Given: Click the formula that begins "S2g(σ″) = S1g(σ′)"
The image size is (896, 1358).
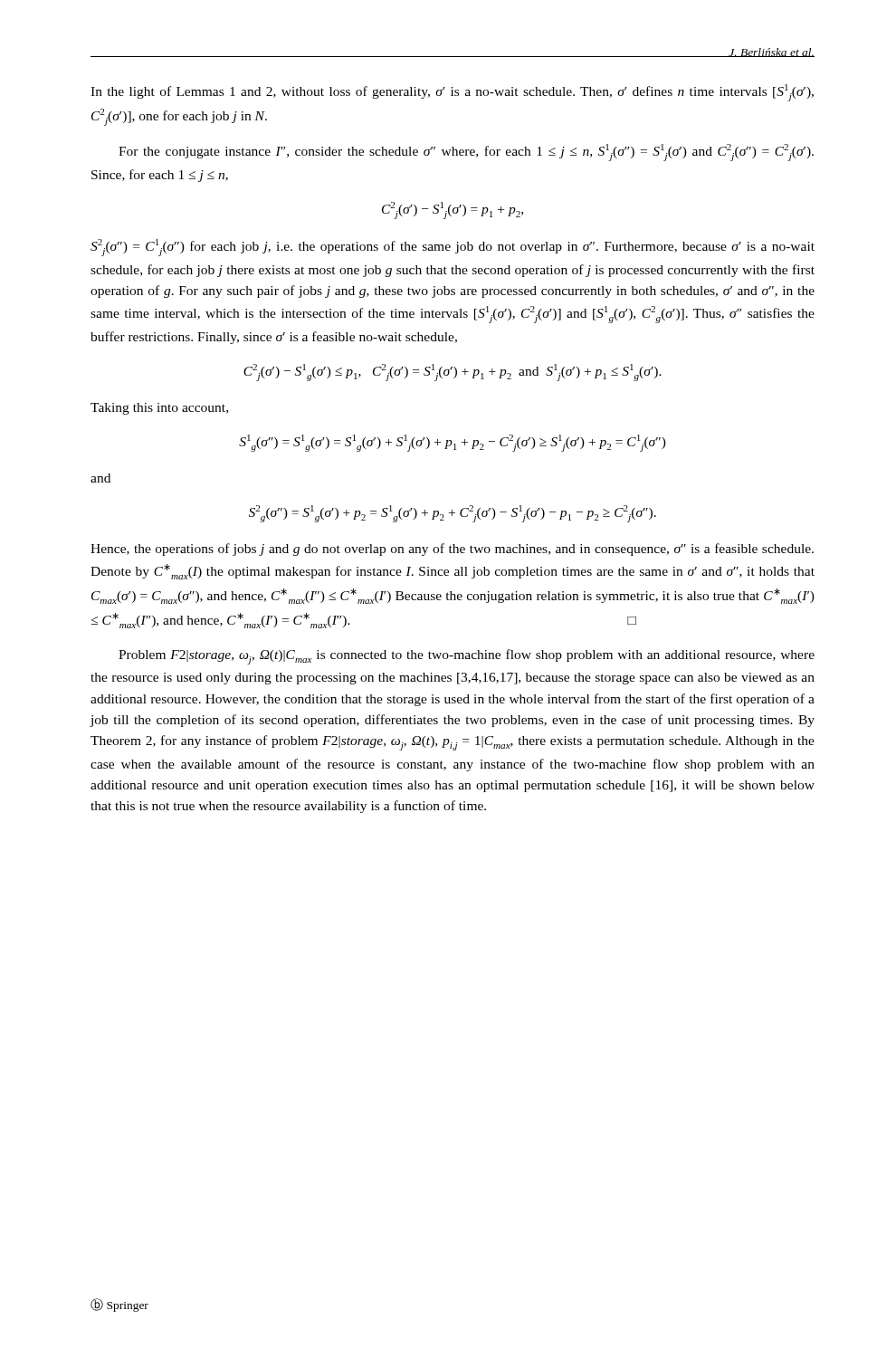Looking at the screenshot, I should [453, 513].
